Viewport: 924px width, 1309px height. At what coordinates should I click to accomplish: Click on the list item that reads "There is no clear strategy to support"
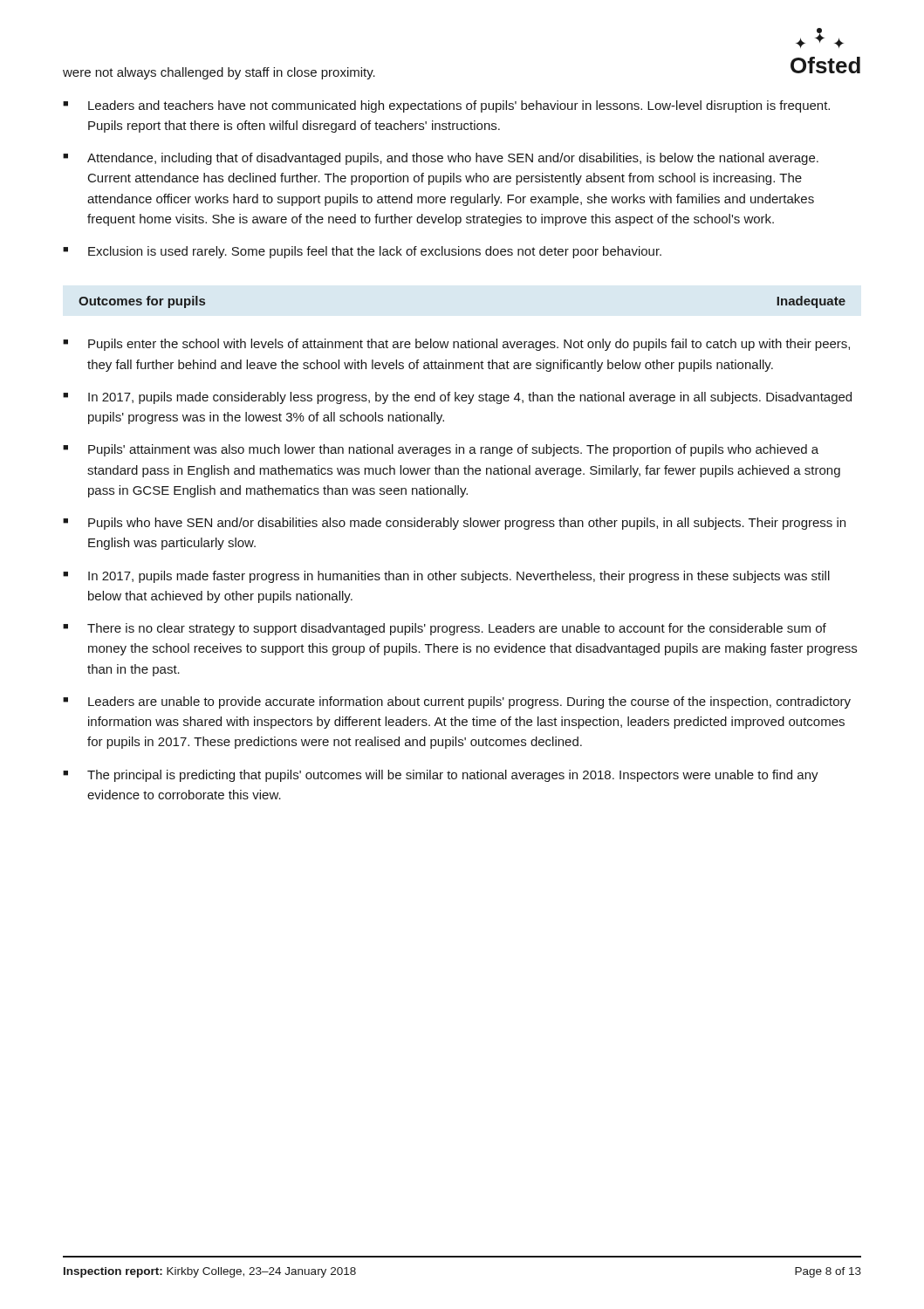pos(472,648)
